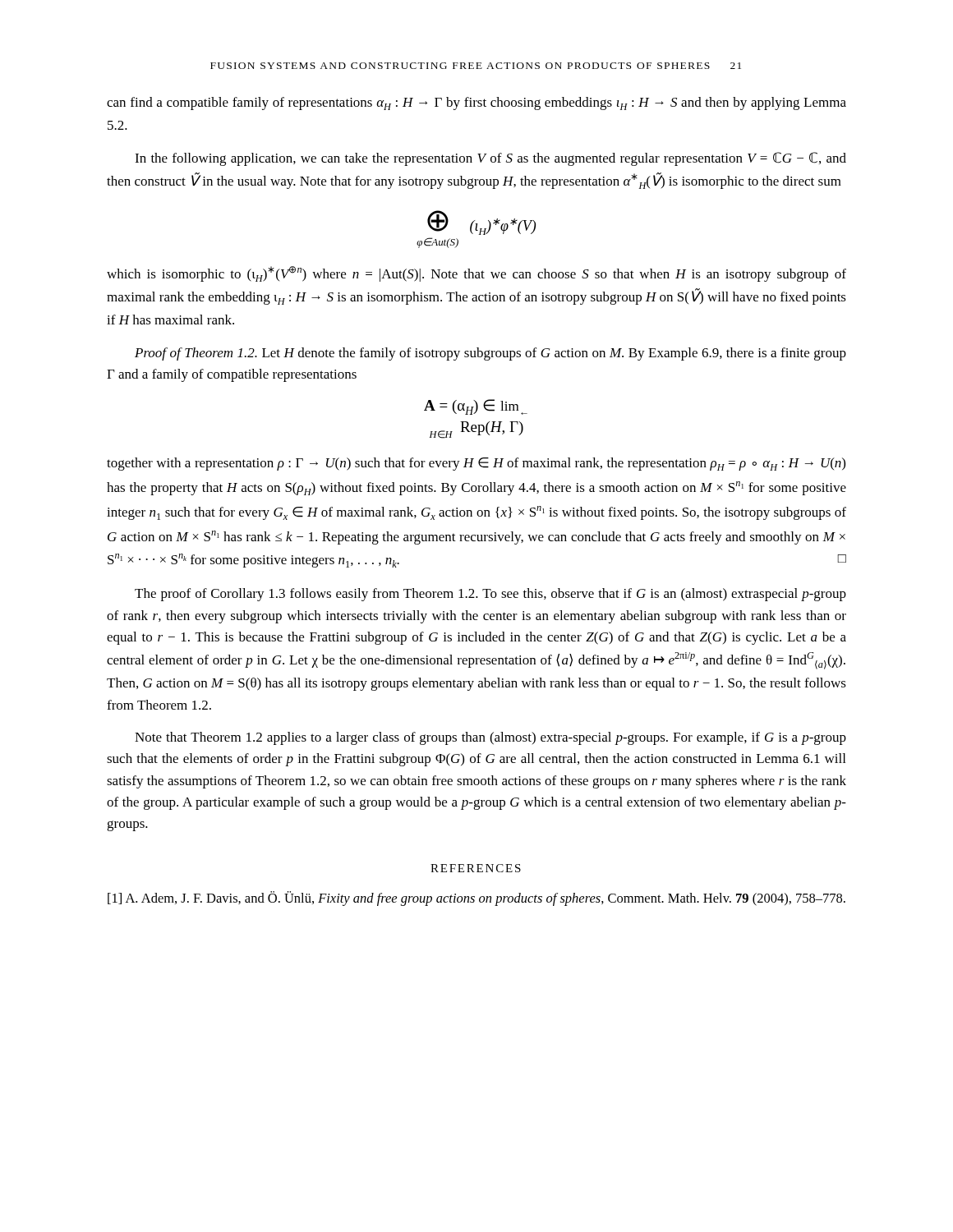Select the text block containing "Note that Theorem 1.2 applies to a larger"

(476, 781)
